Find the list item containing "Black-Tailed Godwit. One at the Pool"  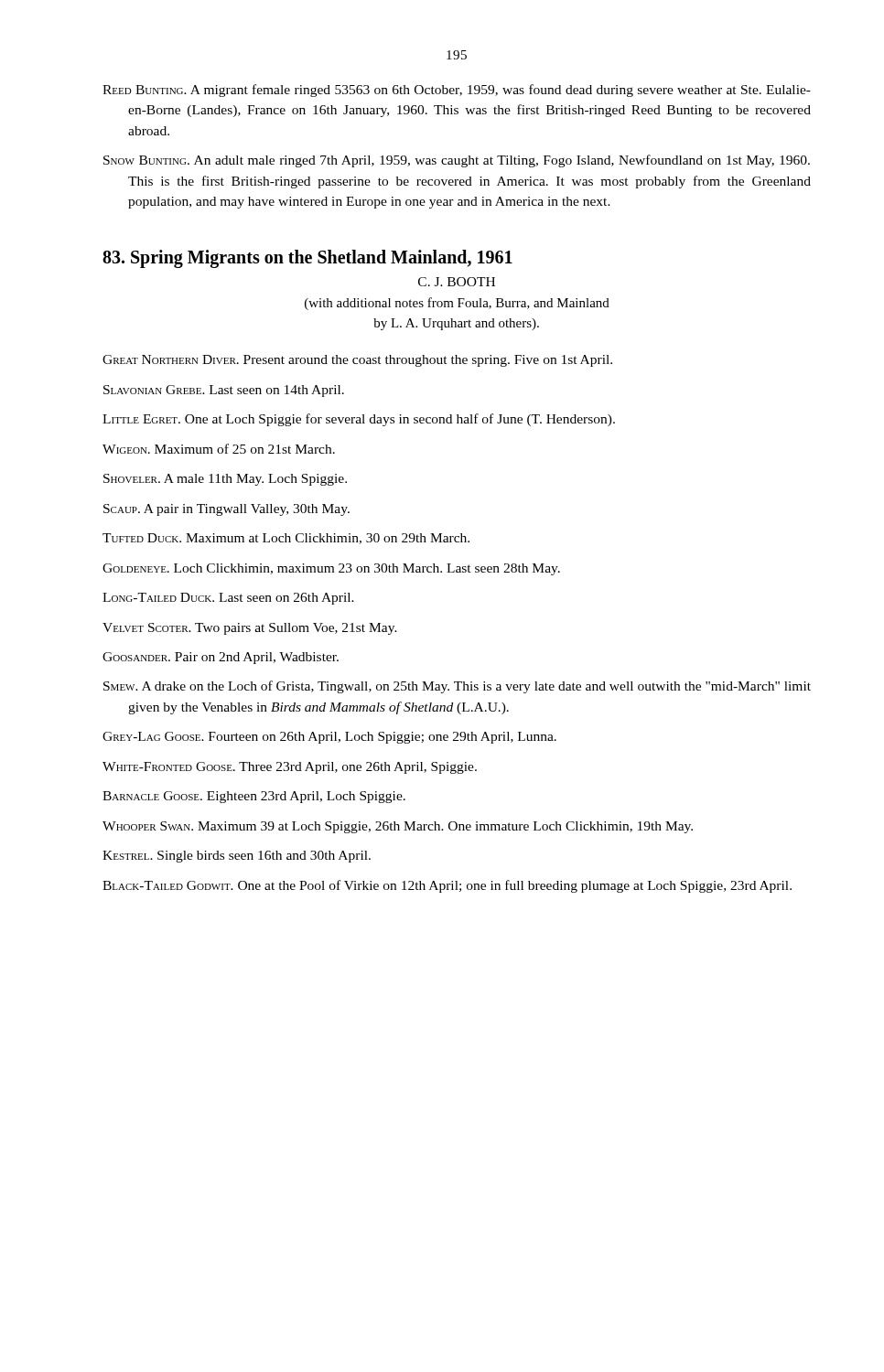[447, 885]
